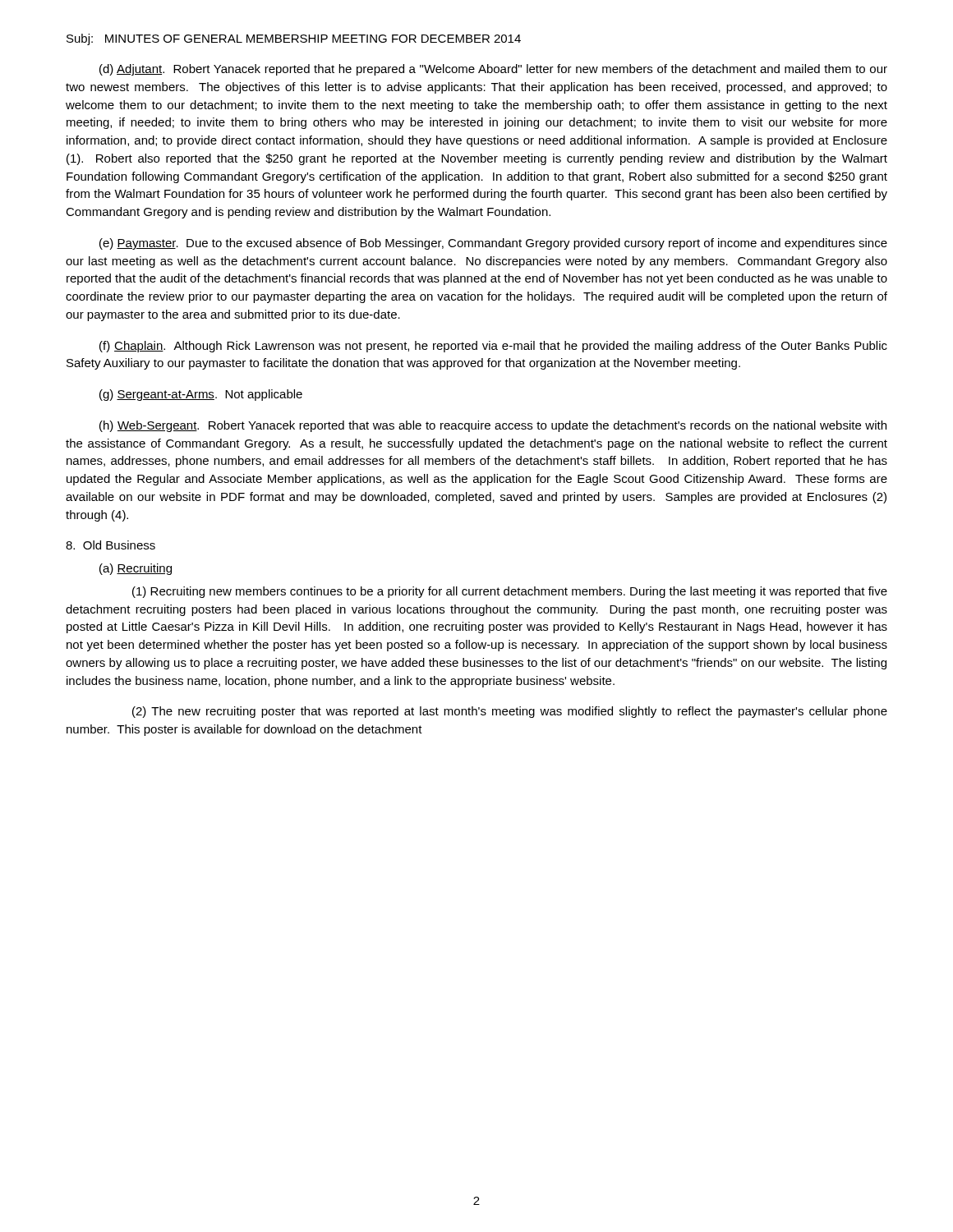
Task: Click where it says "8. Old Business"
Action: (111, 545)
